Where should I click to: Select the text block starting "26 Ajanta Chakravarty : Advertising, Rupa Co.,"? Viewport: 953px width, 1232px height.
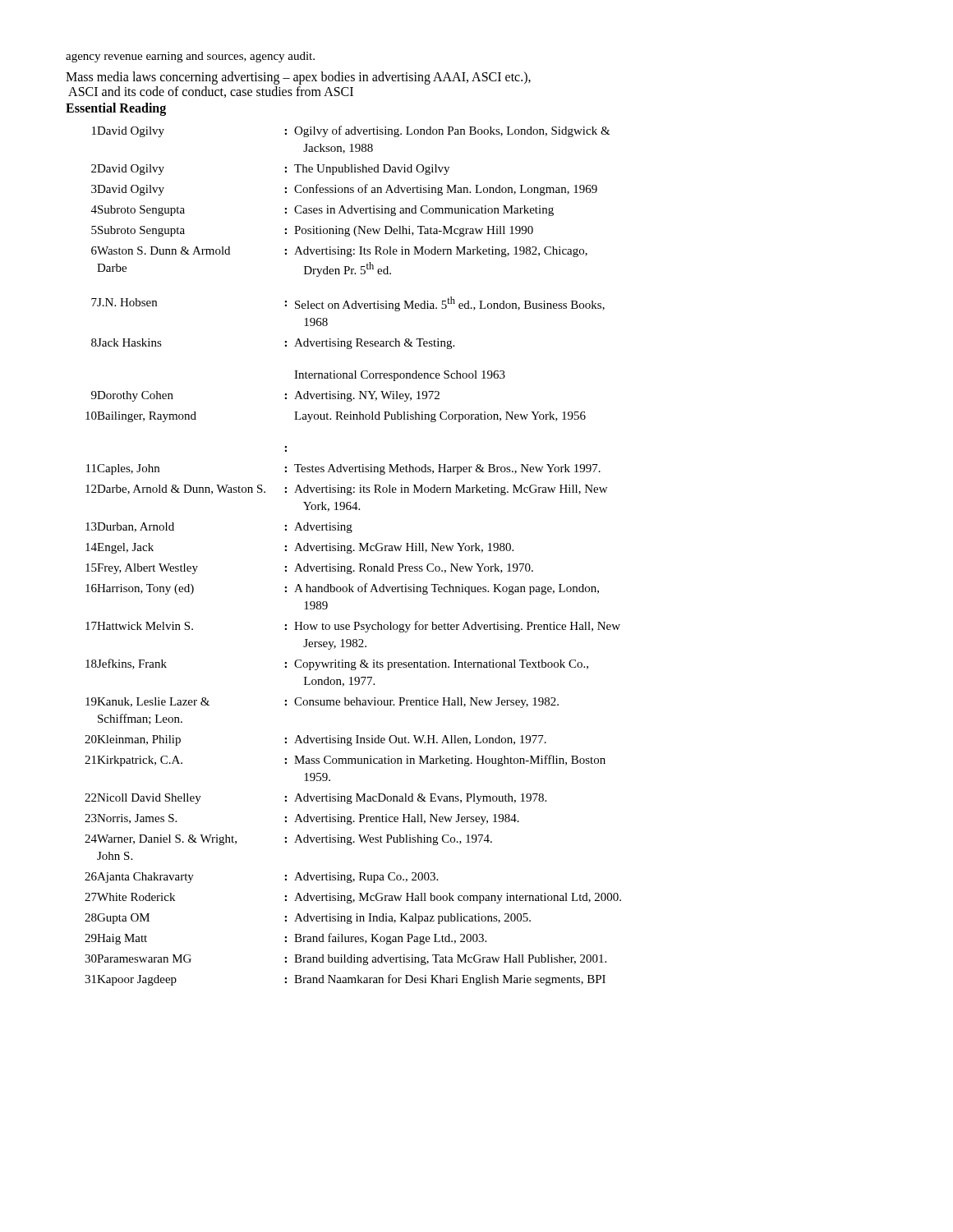[135, 878]
